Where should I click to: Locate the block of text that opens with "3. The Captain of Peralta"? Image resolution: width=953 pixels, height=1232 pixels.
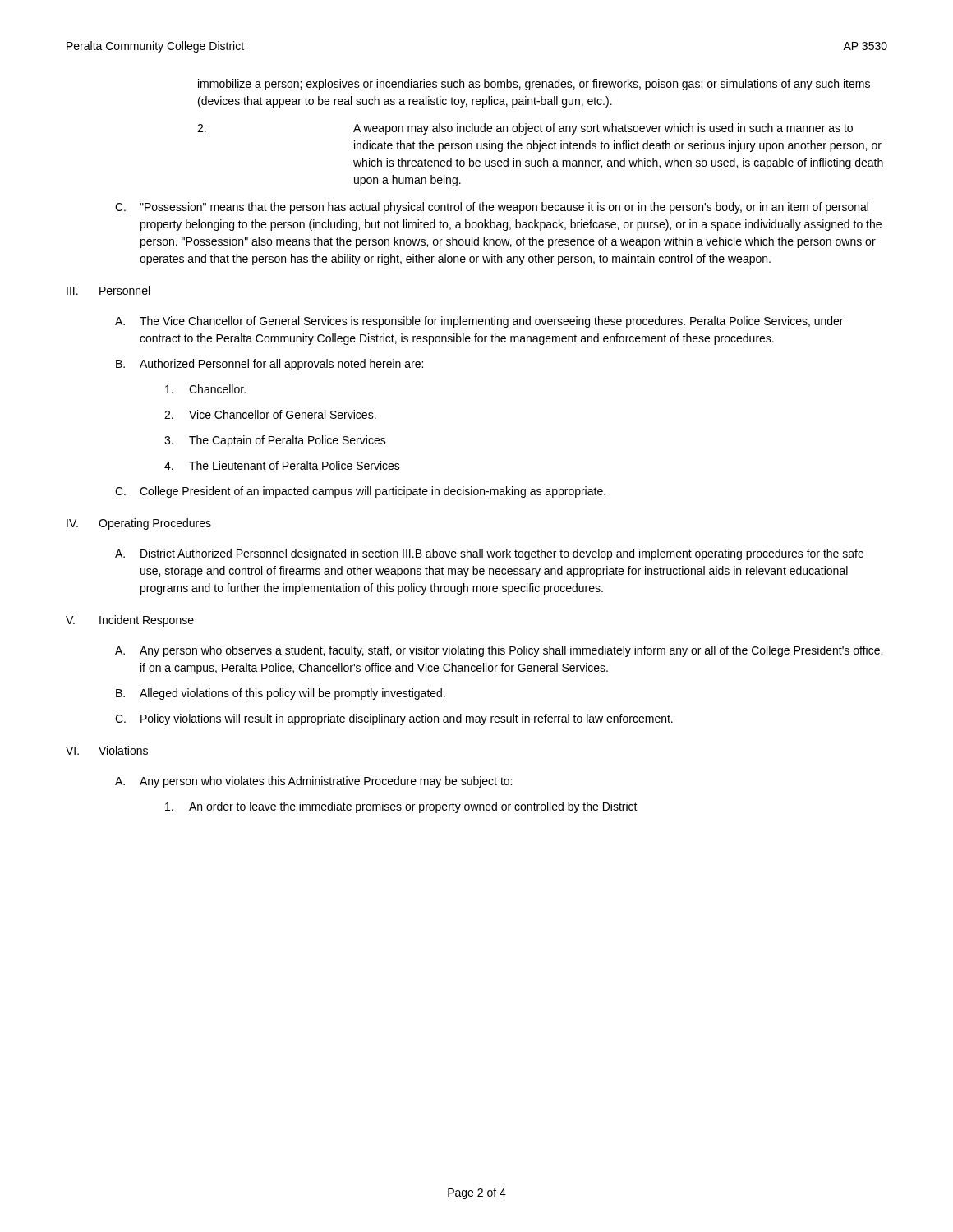click(x=275, y=441)
